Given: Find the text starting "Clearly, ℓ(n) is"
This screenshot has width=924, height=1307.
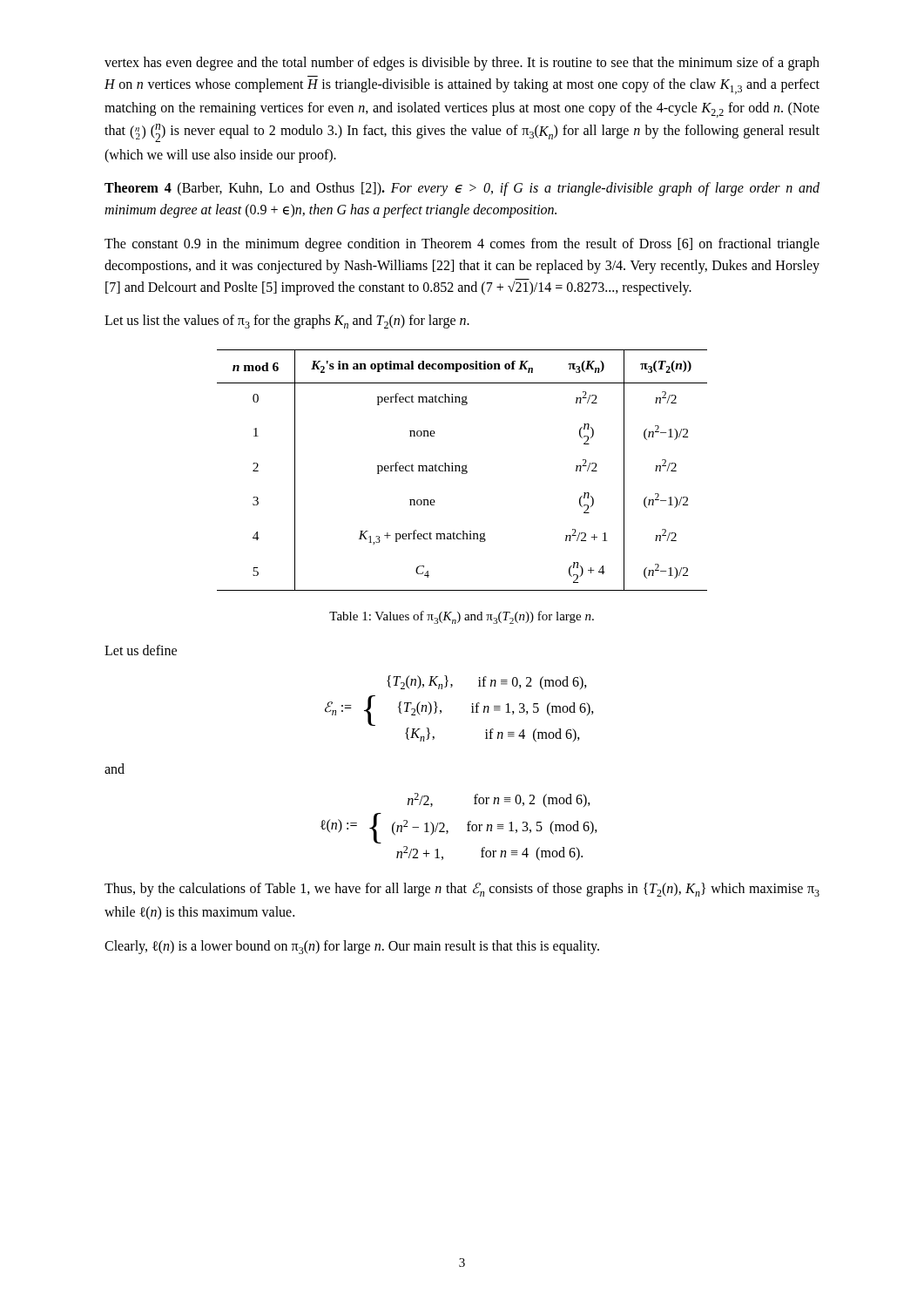Looking at the screenshot, I should (x=352, y=948).
